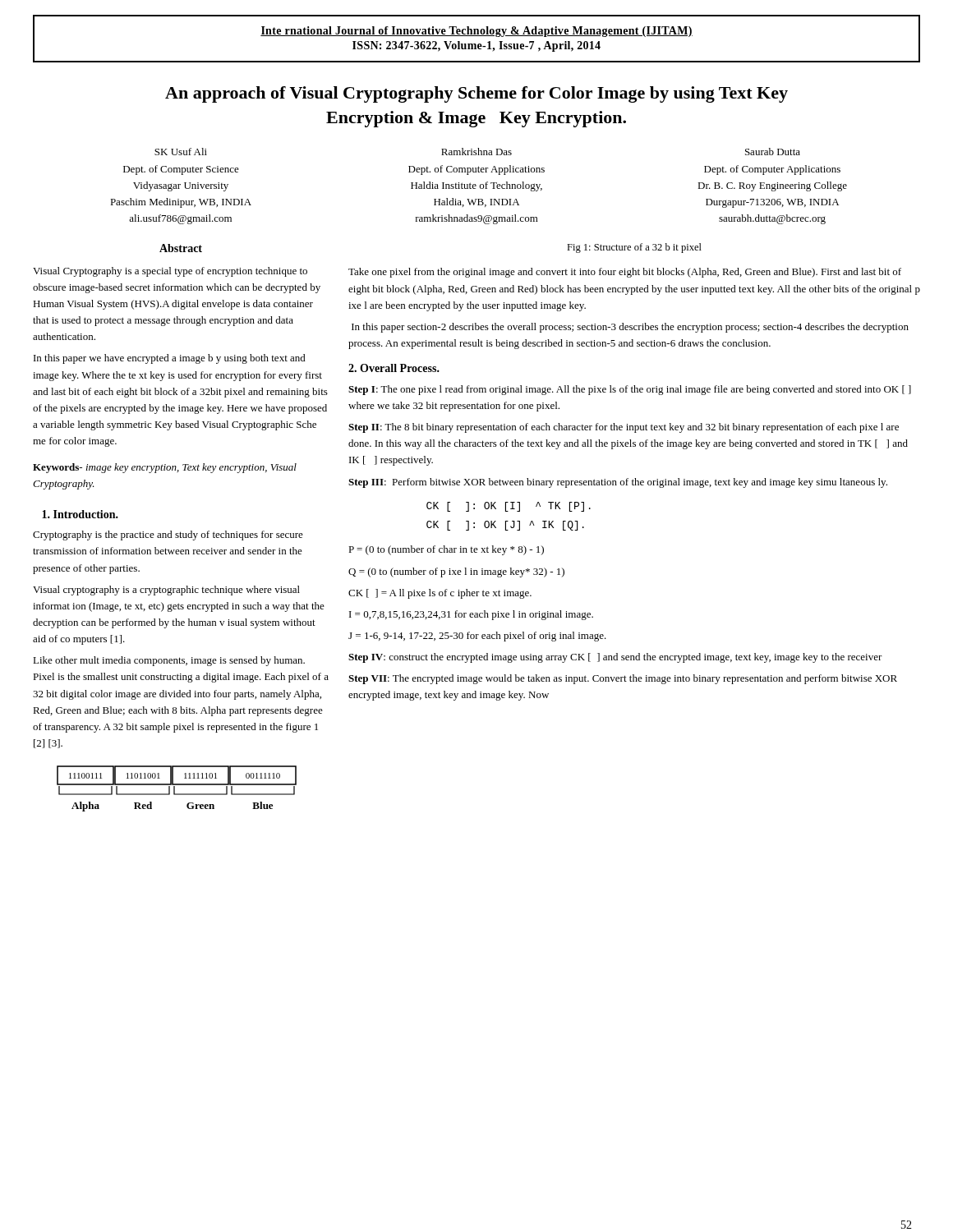The height and width of the screenshot is (1232, 953).
Task: Select the formula with the text "CK [ ]: OK [I]"
Action: [487, 516]
